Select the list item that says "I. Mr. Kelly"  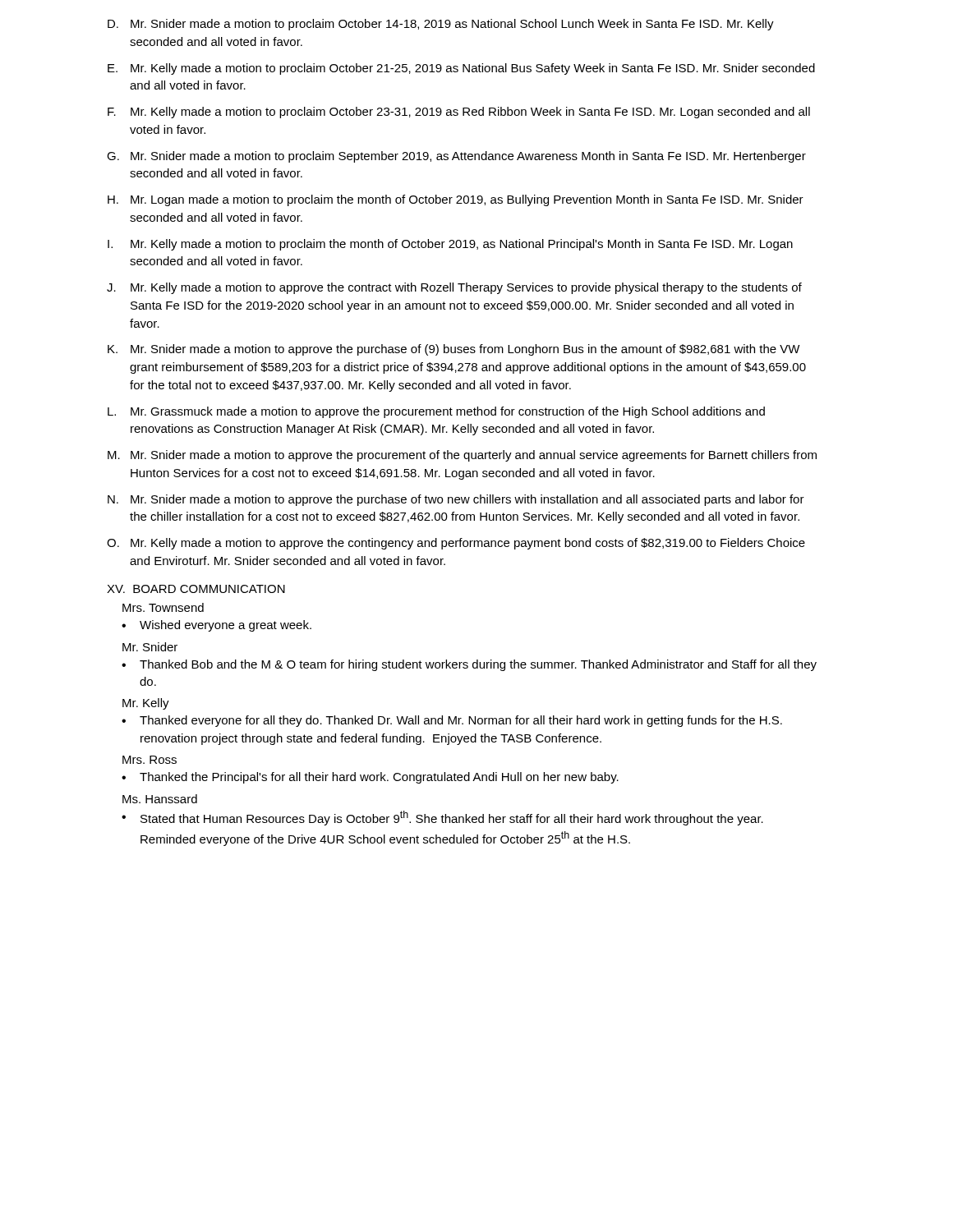click(464, 252)
